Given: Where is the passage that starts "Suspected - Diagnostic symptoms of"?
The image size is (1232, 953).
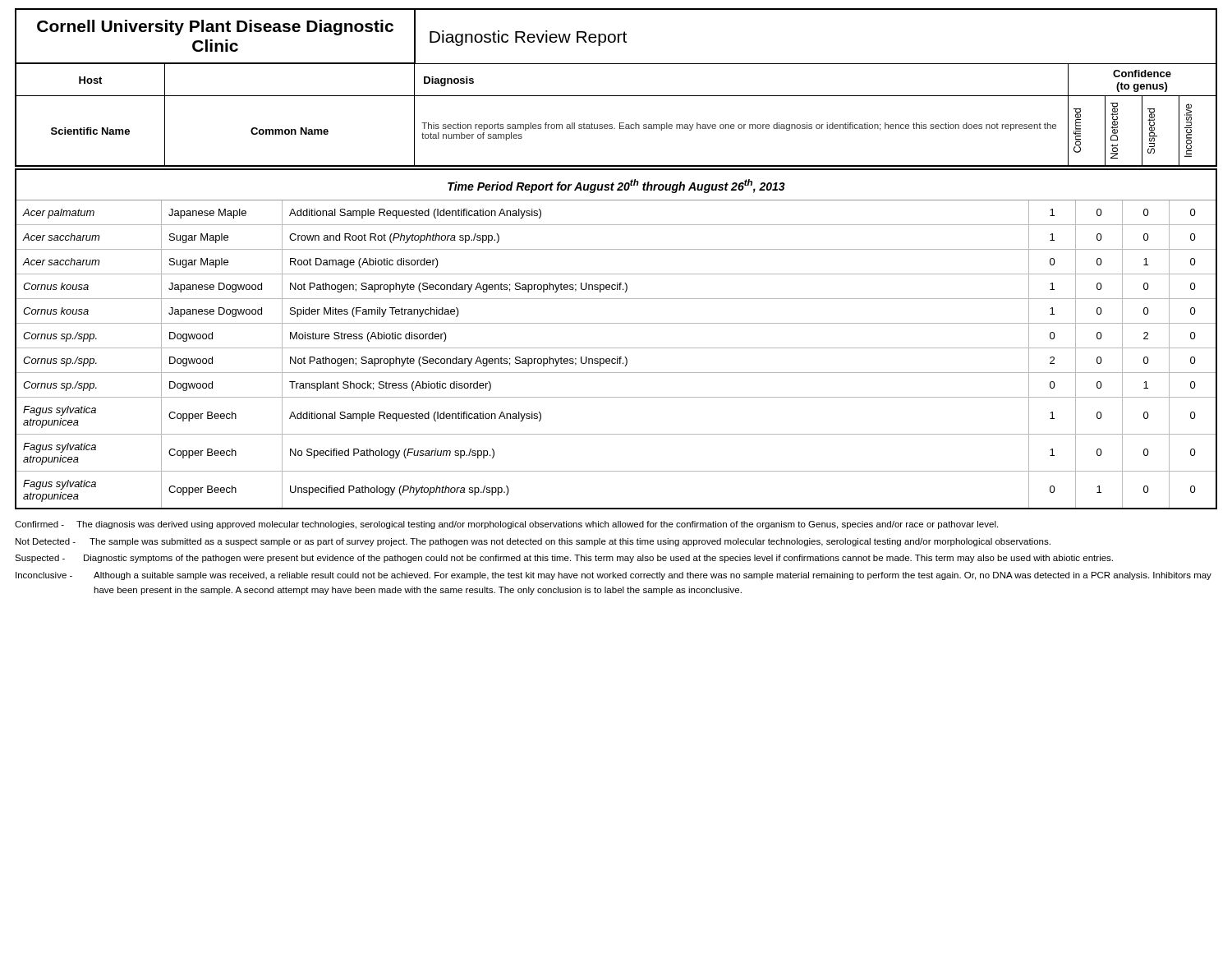Looking at the screenshot, I should click(x=616, y=559).
